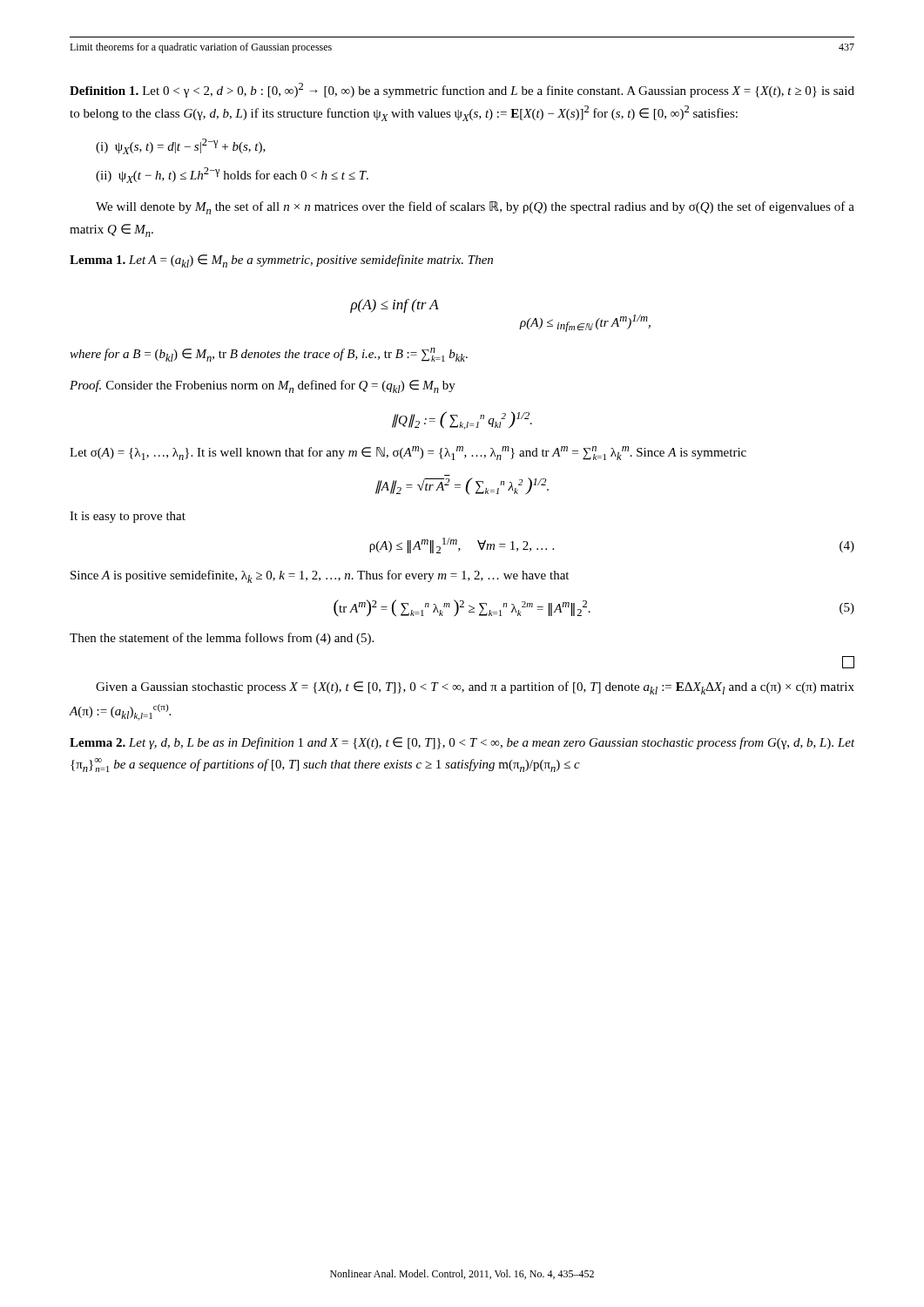
Task: Select the element starting "where for a B = (bkl) ∈ Mn,"
Action: (269, 354)
